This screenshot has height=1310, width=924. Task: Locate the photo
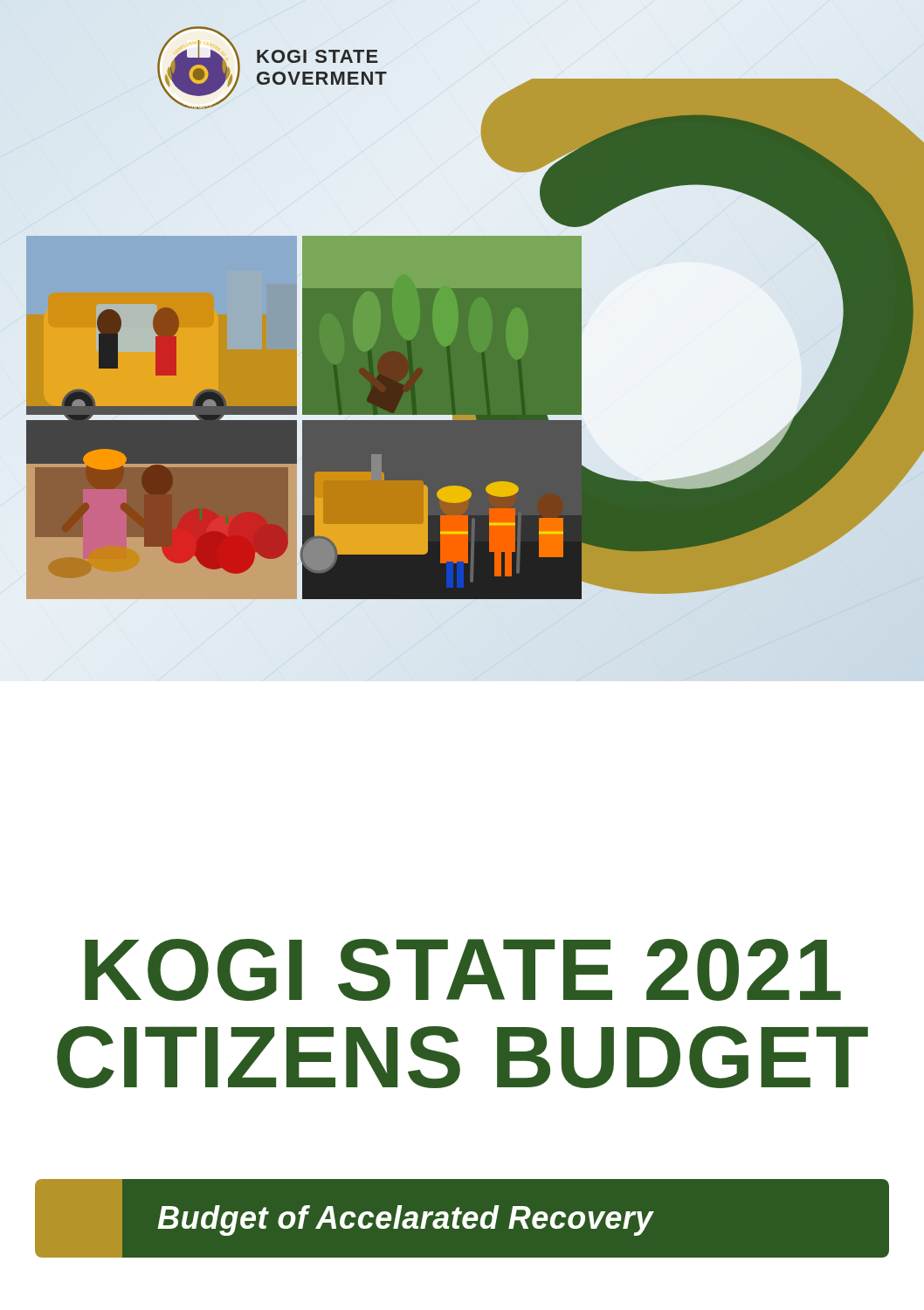click(x=306, y=419)
